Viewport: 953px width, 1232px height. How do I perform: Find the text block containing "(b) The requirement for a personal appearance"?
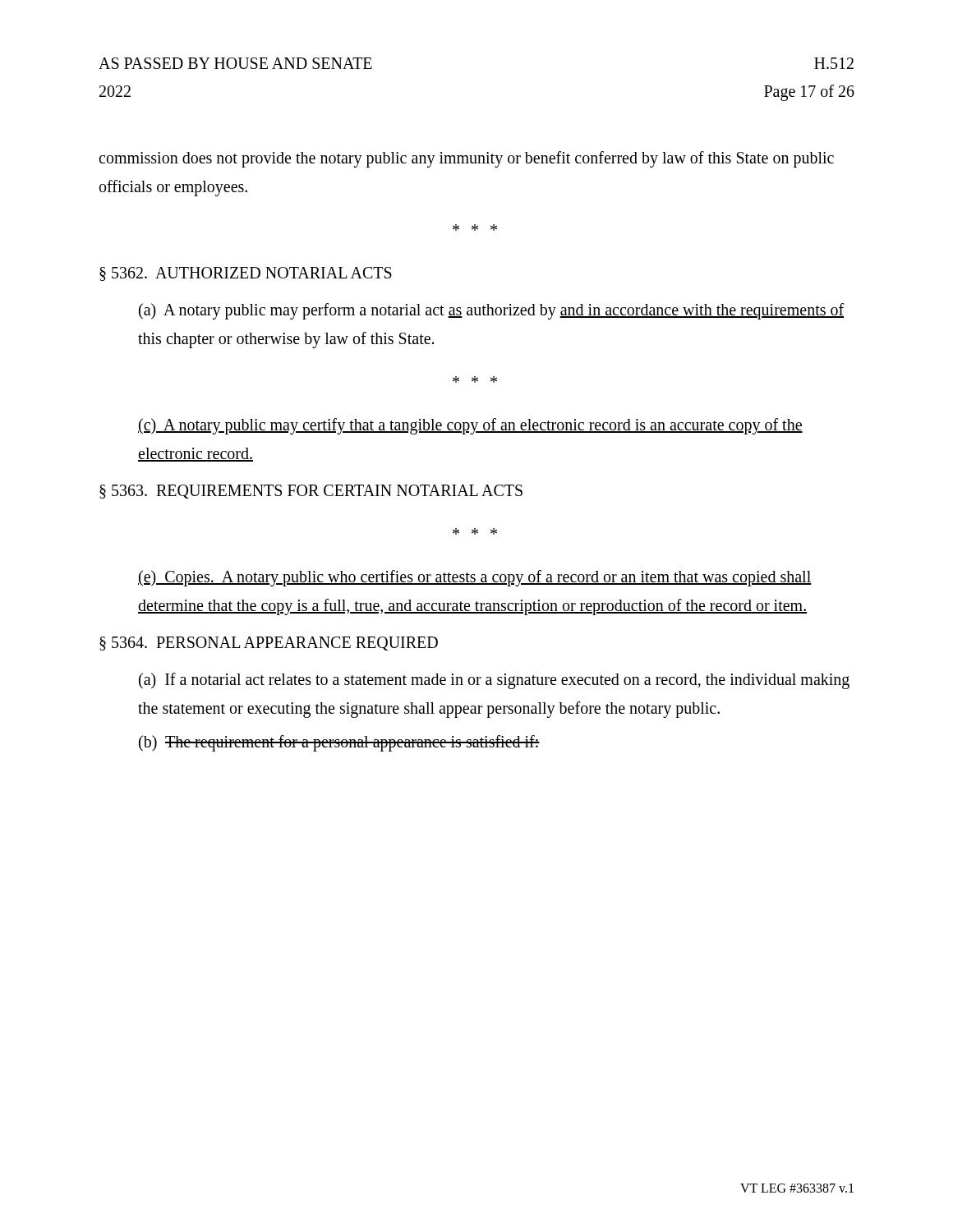(x=339, y=742)
